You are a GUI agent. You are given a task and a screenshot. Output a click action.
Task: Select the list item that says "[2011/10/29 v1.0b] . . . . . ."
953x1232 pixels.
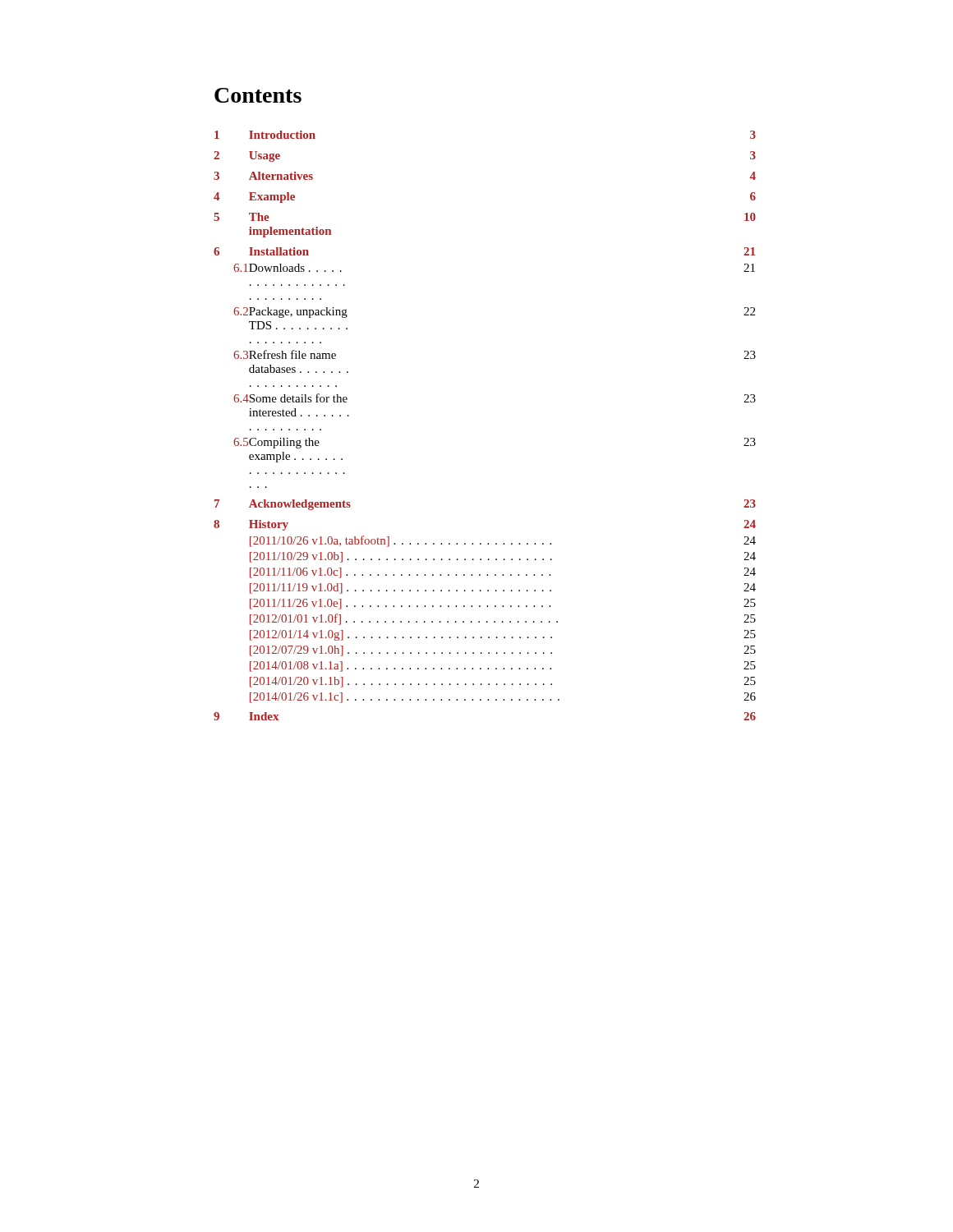coord(485,556)
